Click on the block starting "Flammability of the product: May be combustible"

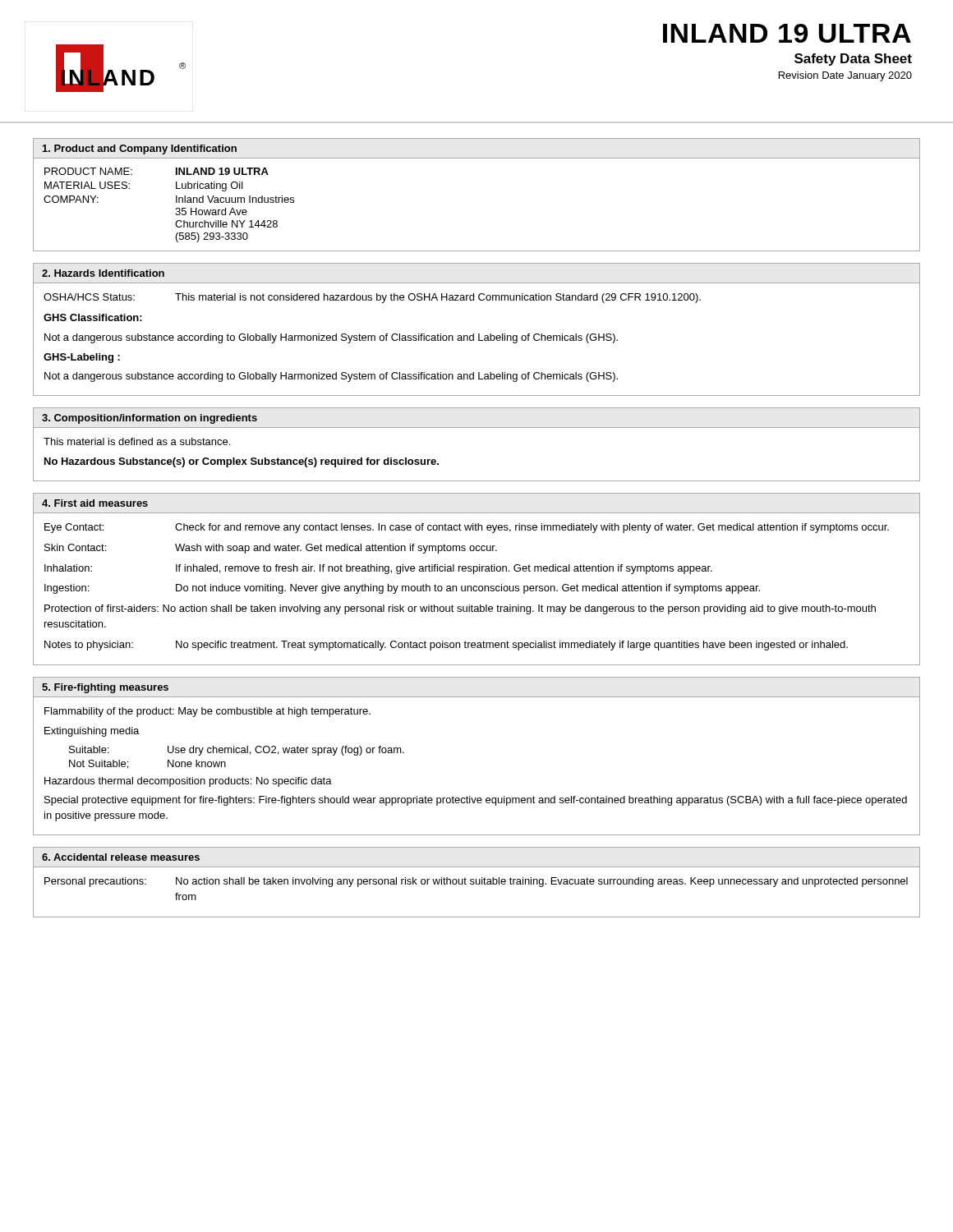[x=207, y=712]
